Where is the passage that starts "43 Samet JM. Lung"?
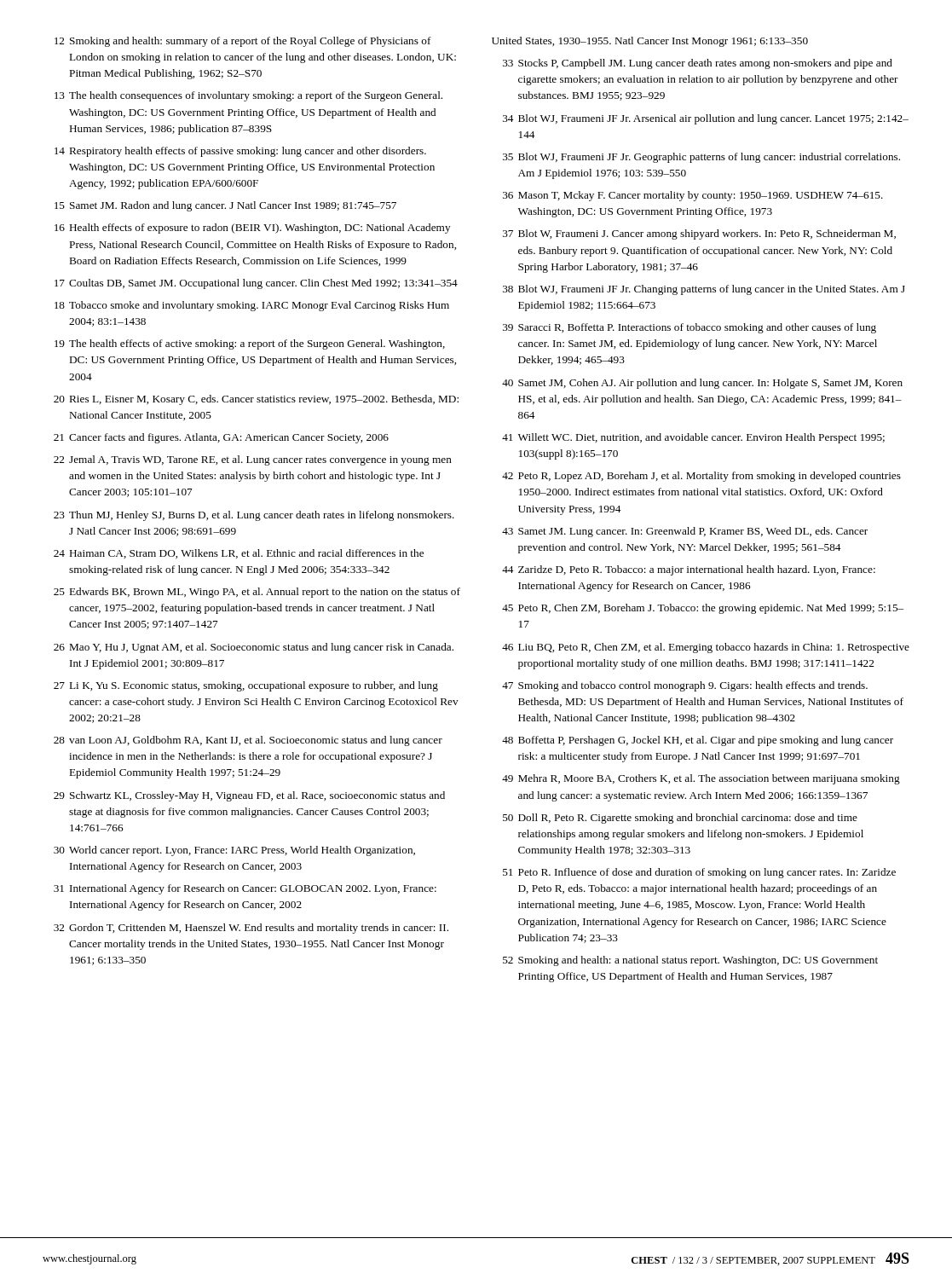 [700, 539]
